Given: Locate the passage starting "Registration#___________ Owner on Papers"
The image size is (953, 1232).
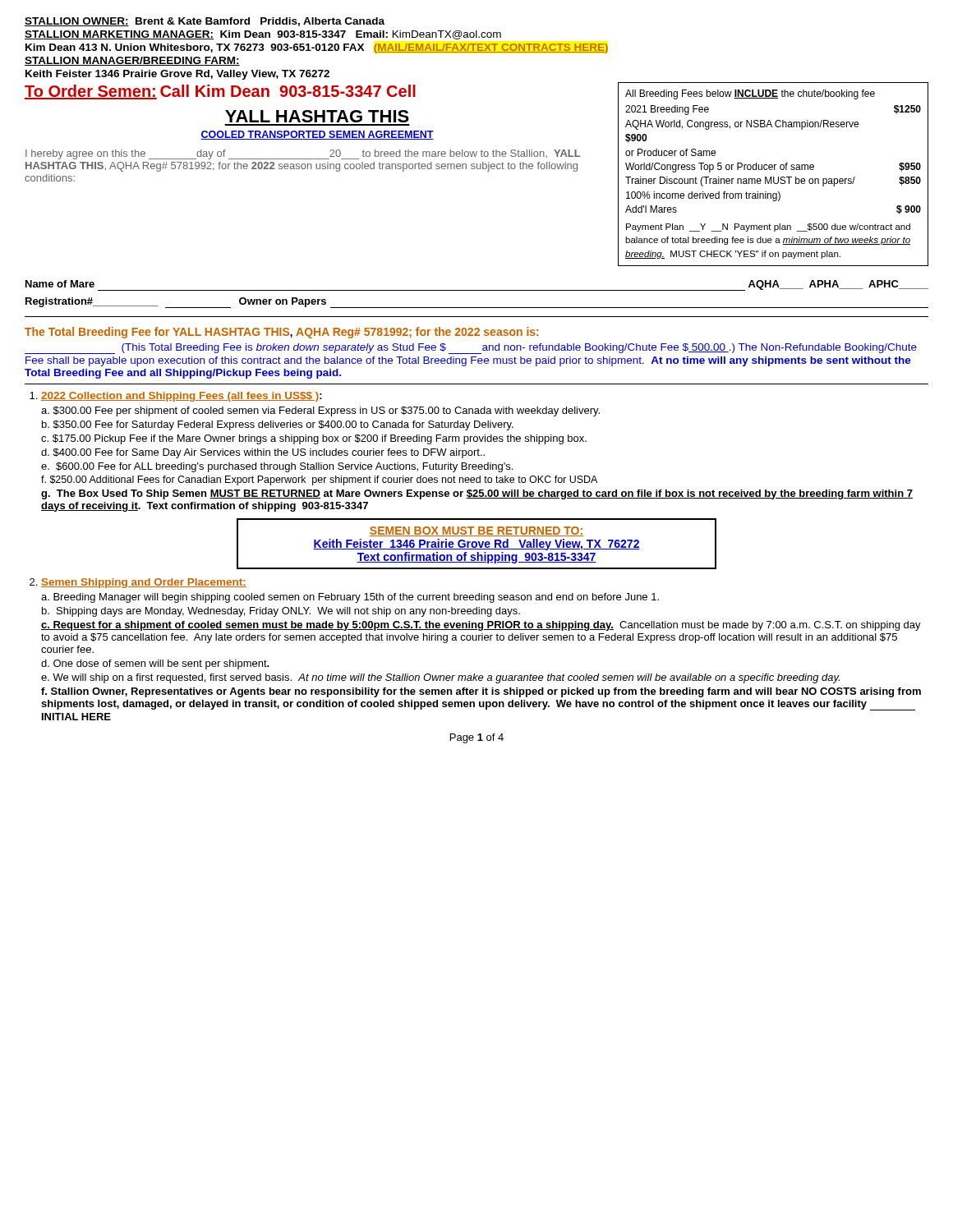Looking at the screenshot, I should click(x=476, y=301).
